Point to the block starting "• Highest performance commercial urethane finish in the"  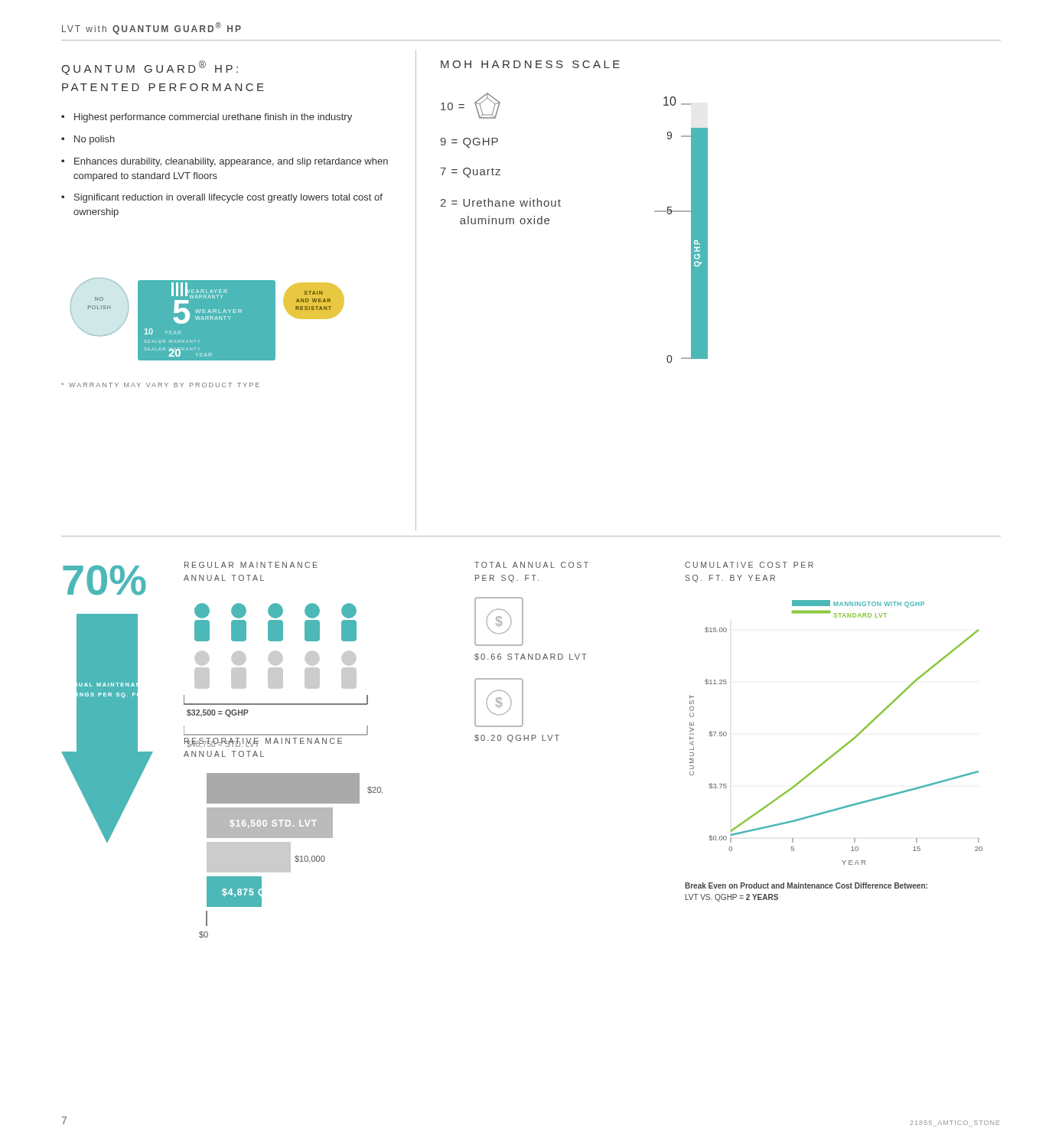207,117
